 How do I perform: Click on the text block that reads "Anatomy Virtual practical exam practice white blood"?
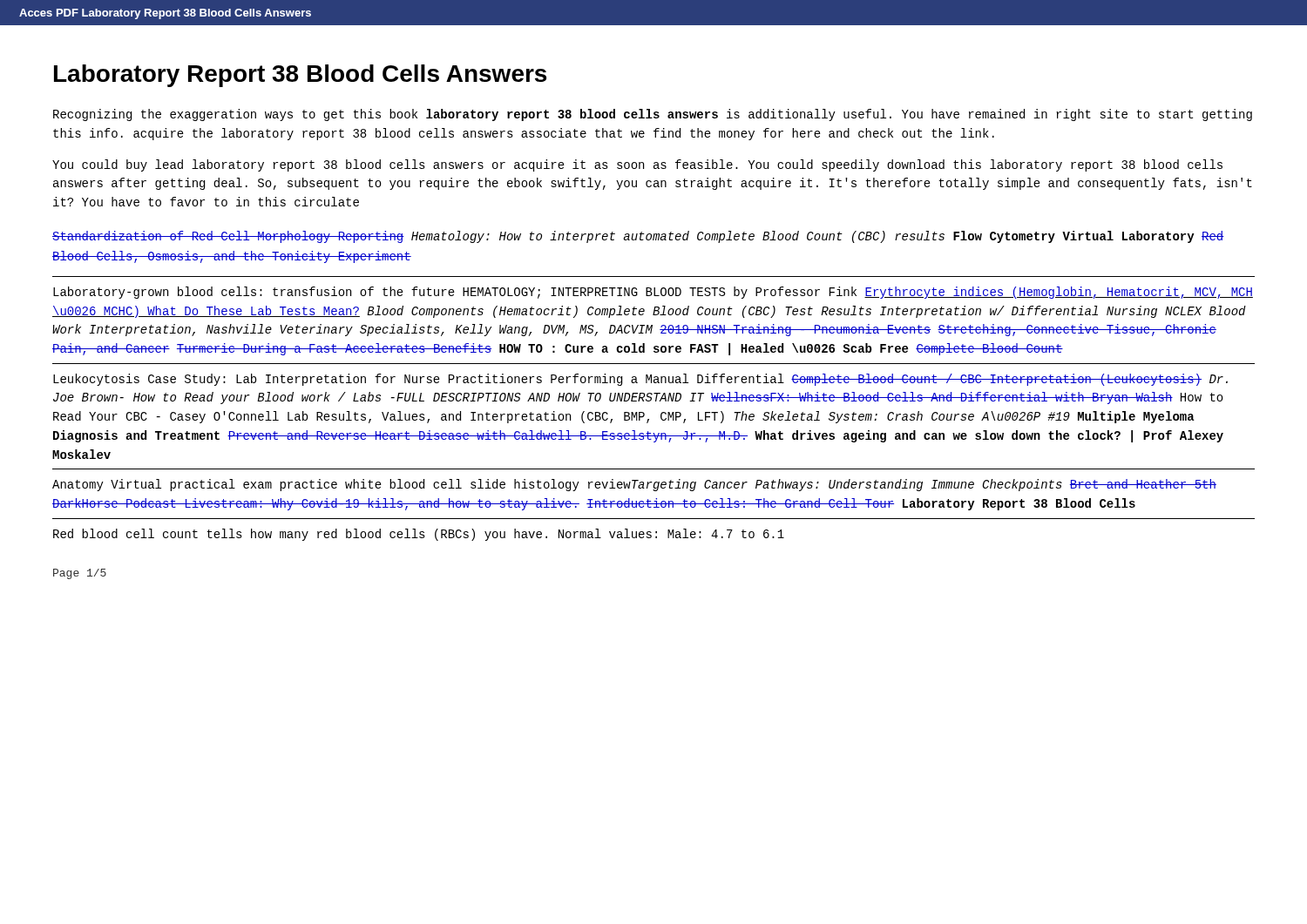[x=634, y=495]
